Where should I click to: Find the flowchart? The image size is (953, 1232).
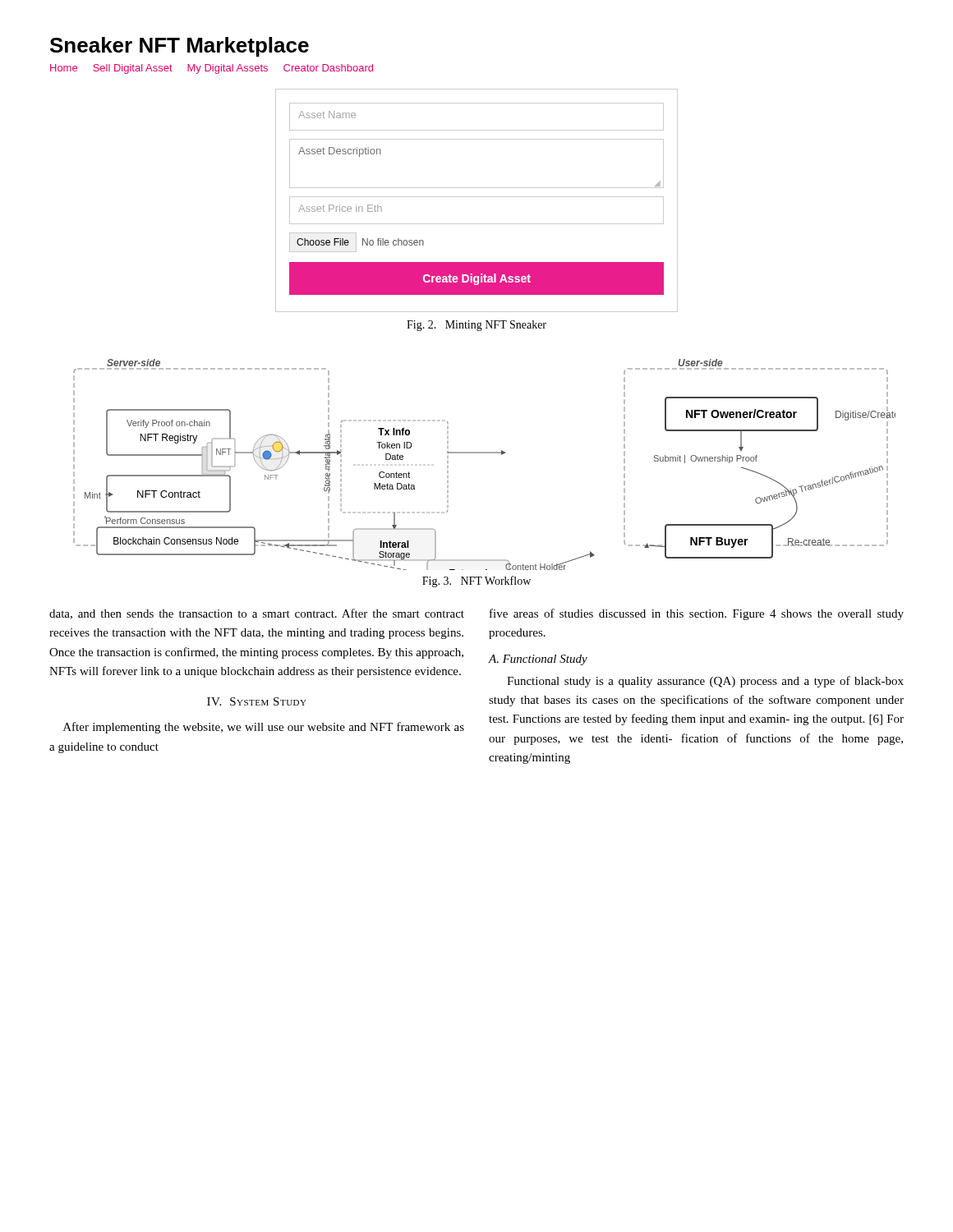click(476, 459)
